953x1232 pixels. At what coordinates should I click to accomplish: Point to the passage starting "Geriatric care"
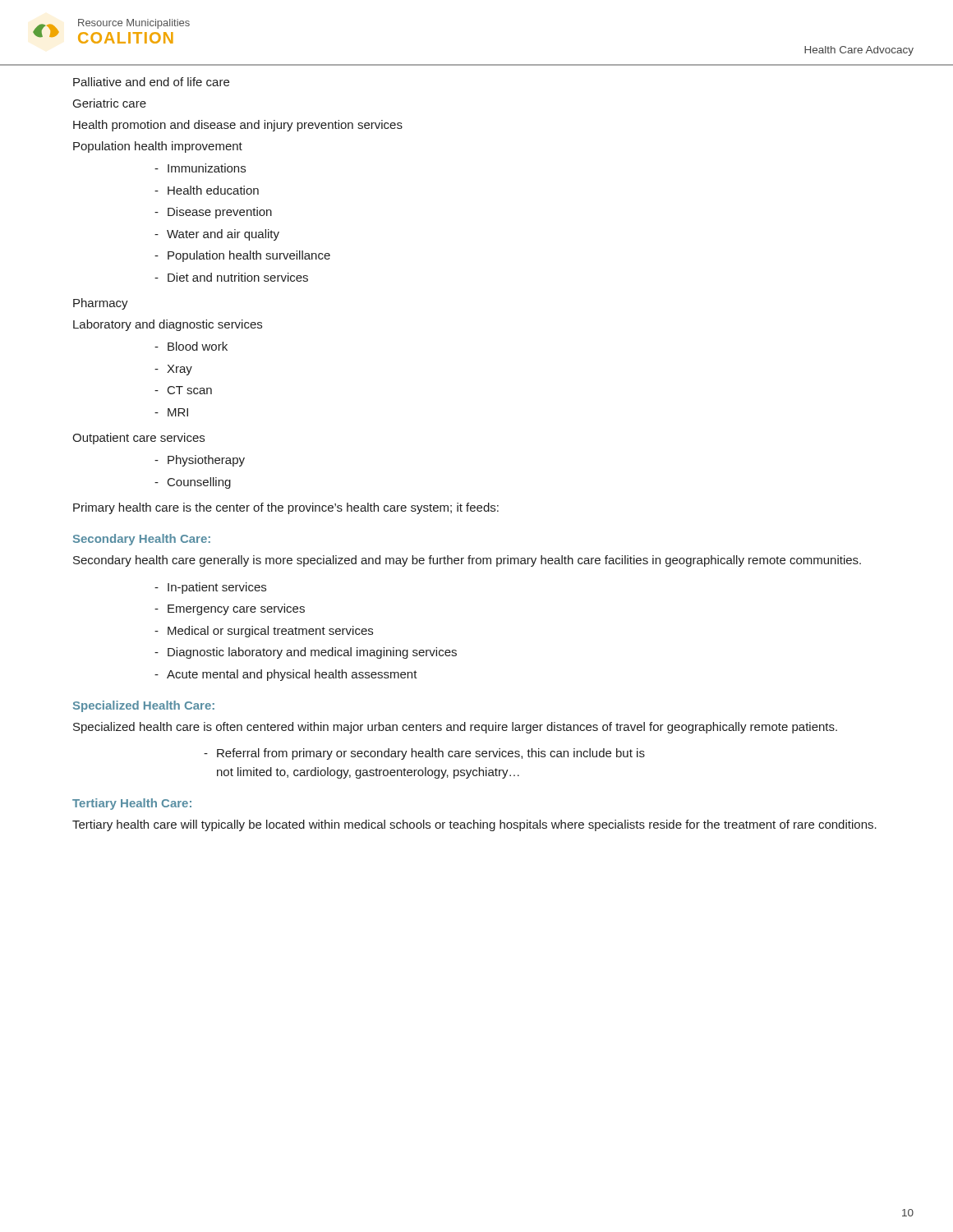[x=109, y=103]
